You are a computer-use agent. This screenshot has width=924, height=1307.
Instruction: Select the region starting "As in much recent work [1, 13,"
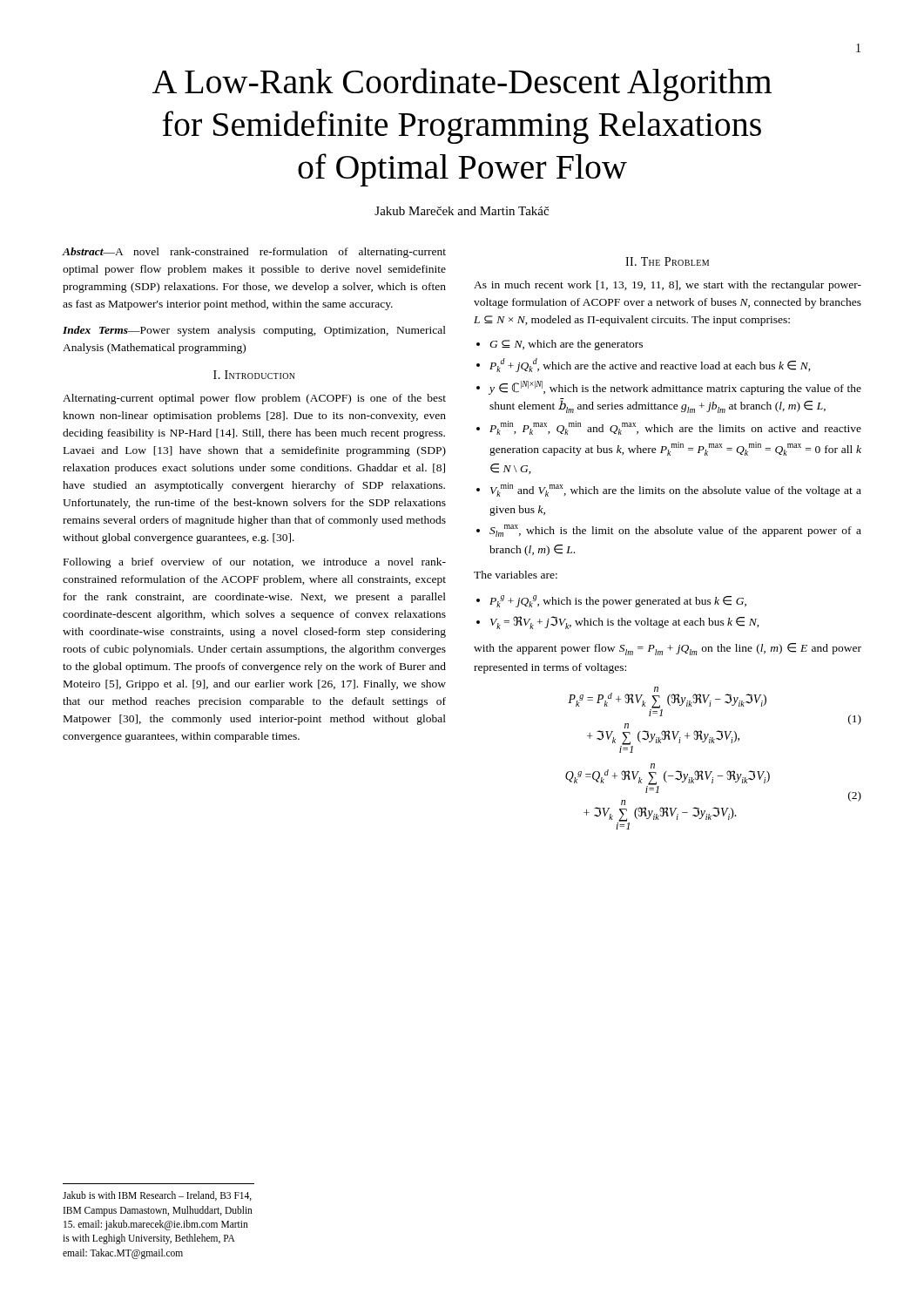667,302
